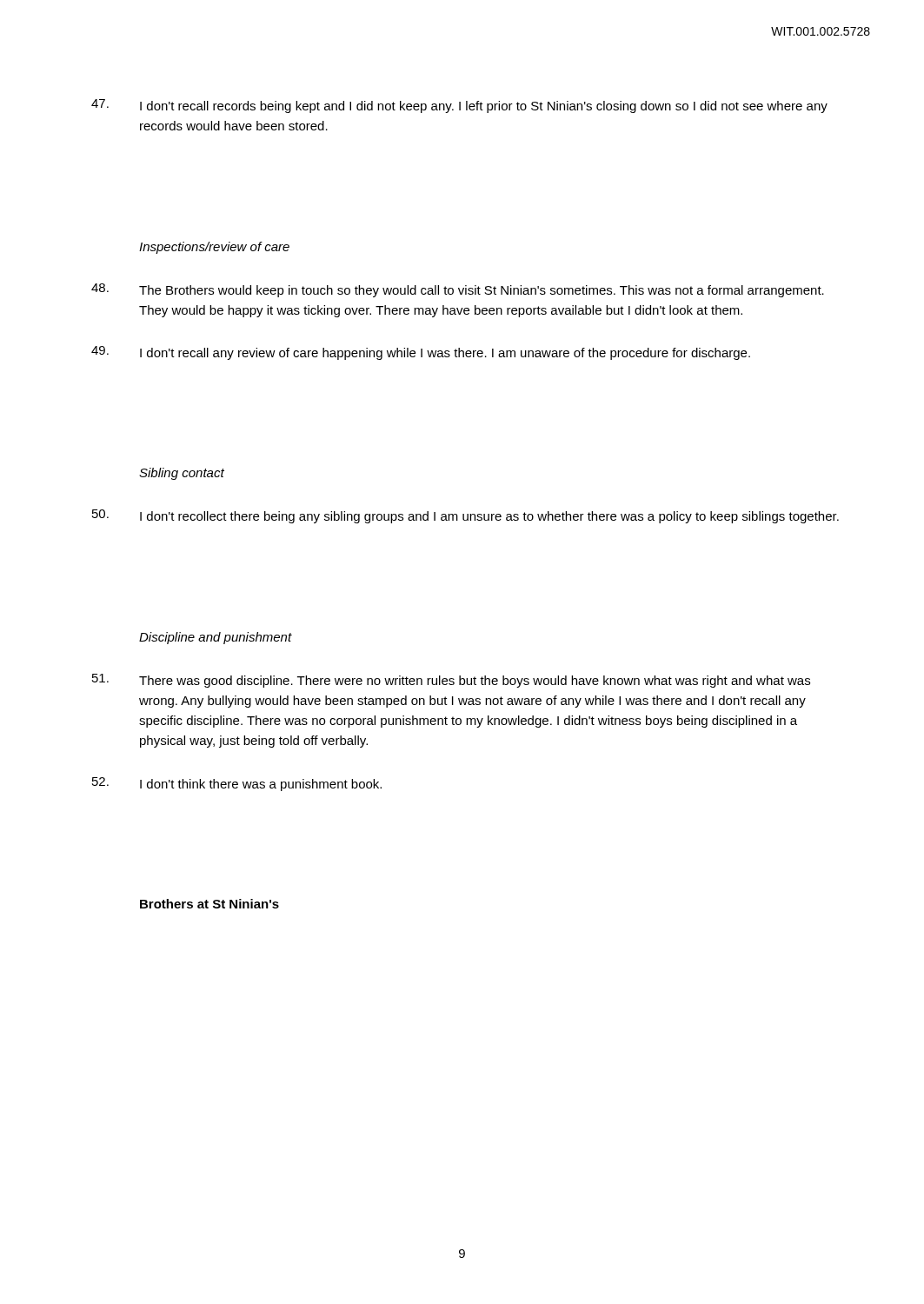The width and height of the screenshot is (924, 1304).
Task: Find the list item that reads "49. I don't recall any review"
Action: tap(421, 353)
